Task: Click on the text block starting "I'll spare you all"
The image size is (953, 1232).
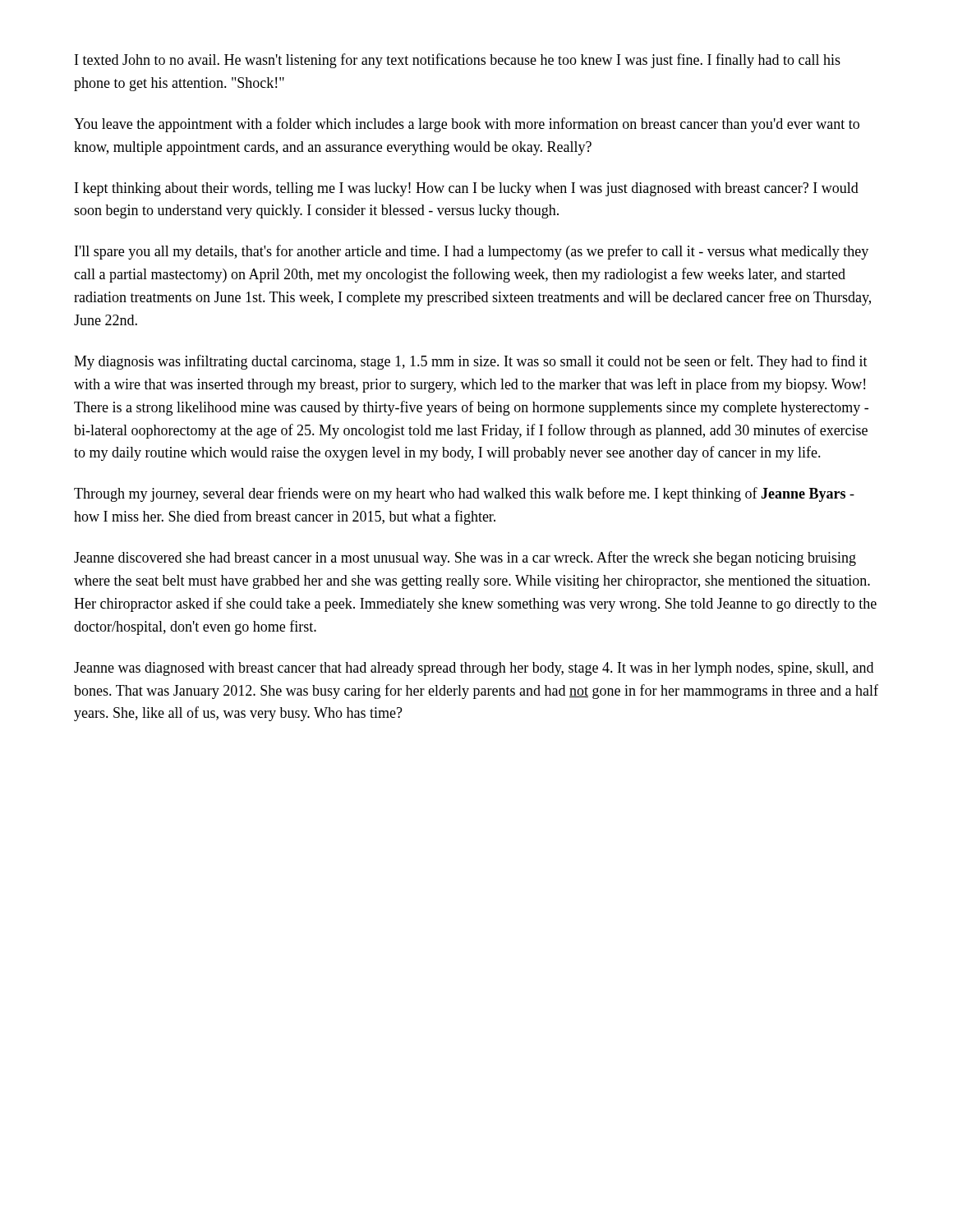Action: pos(473,286)
